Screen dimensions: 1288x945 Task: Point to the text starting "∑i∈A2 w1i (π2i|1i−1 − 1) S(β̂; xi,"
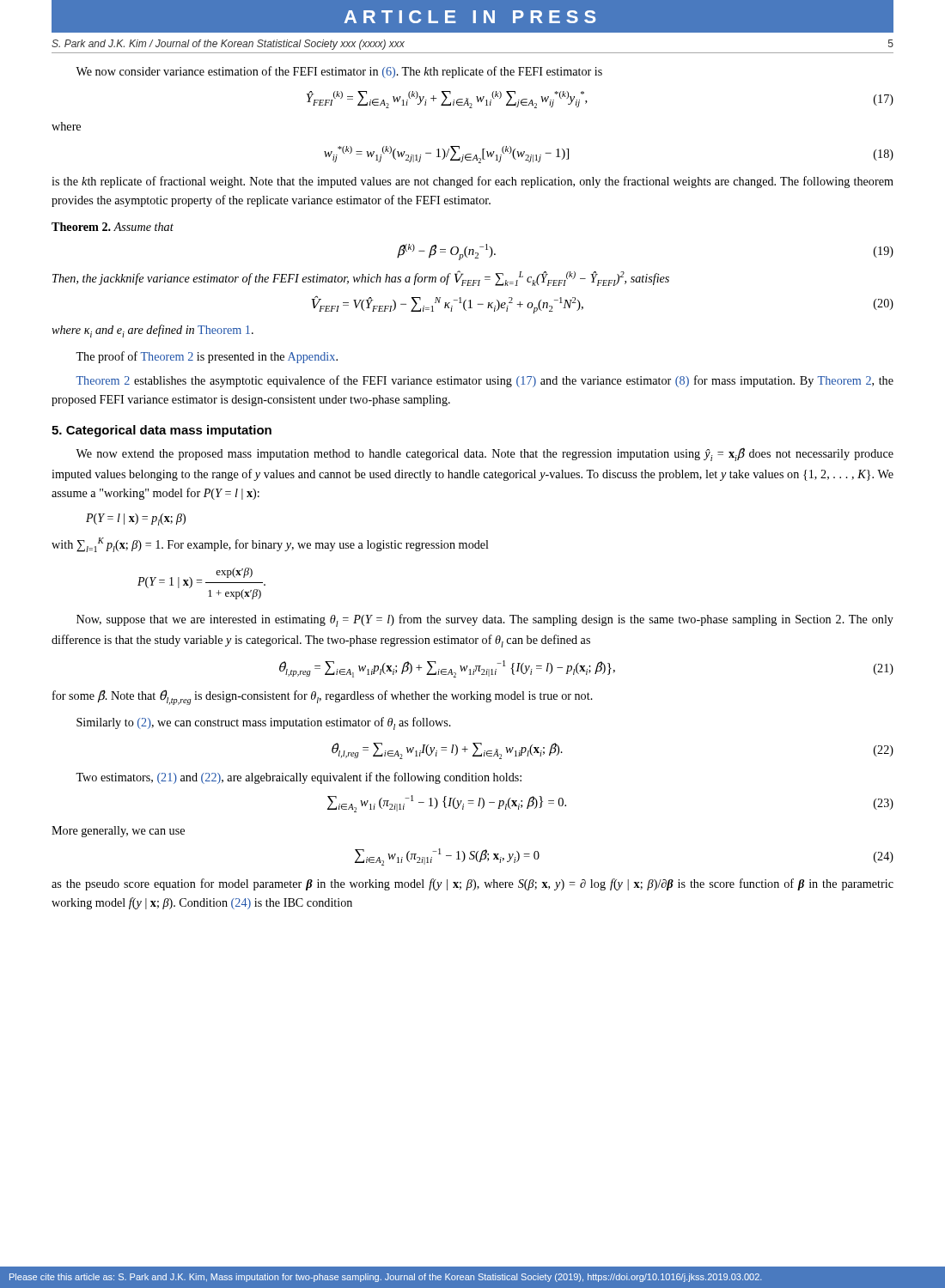[x=472, y=856]
